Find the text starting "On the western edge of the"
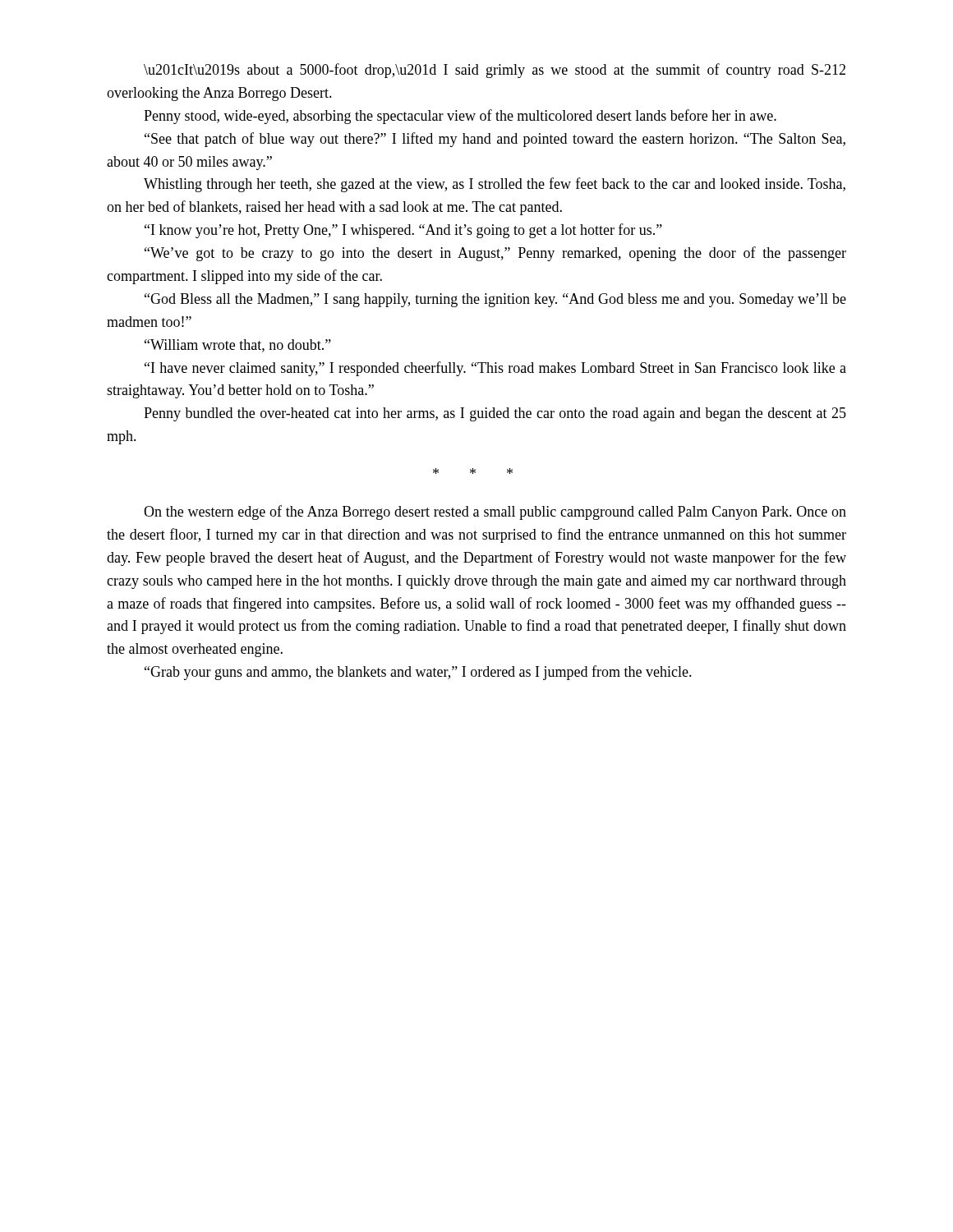This screenshot has width=953, height=1232. click(x=476, y=581)
